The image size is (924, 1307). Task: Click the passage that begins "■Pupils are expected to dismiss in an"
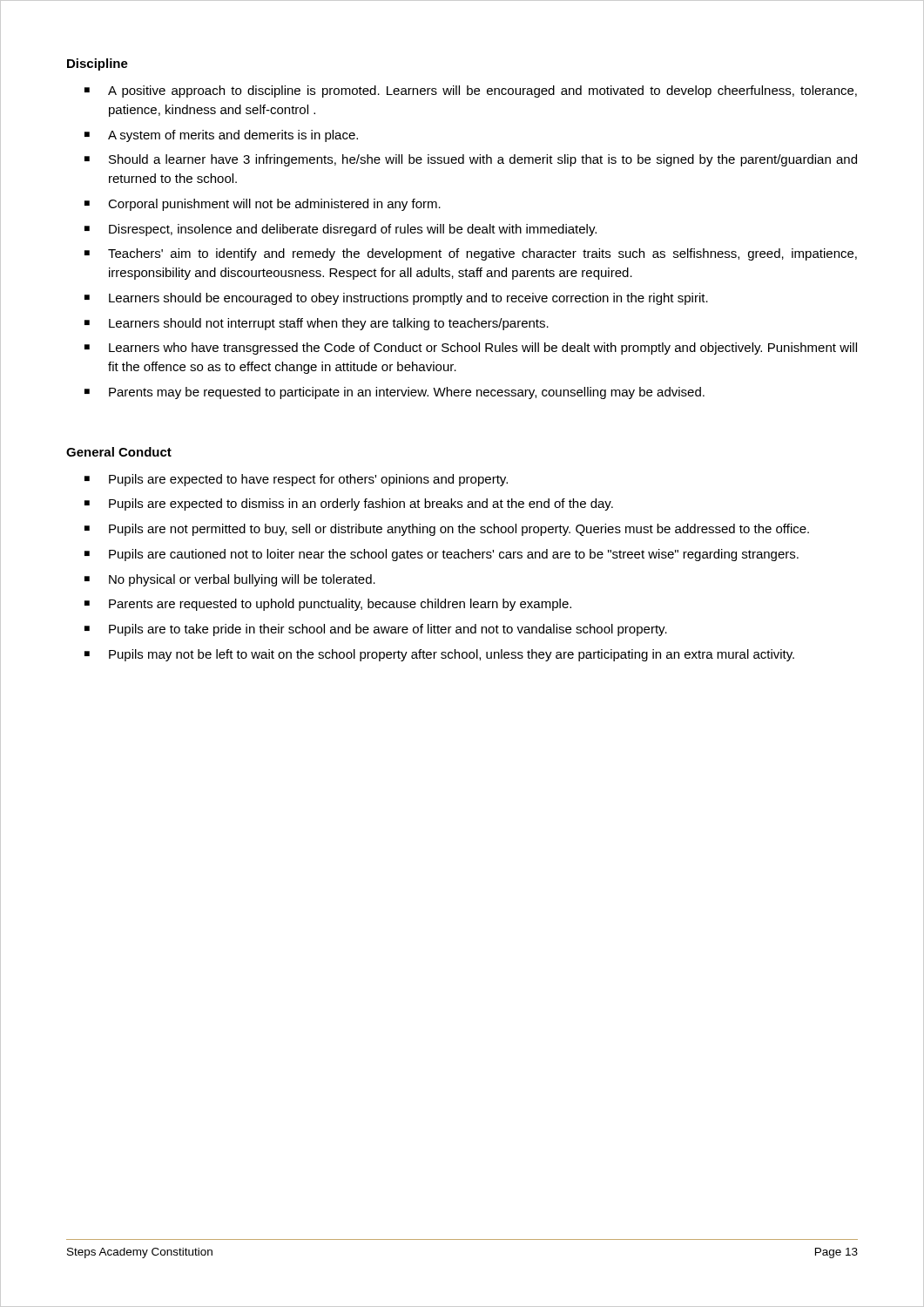click(471, 504)
